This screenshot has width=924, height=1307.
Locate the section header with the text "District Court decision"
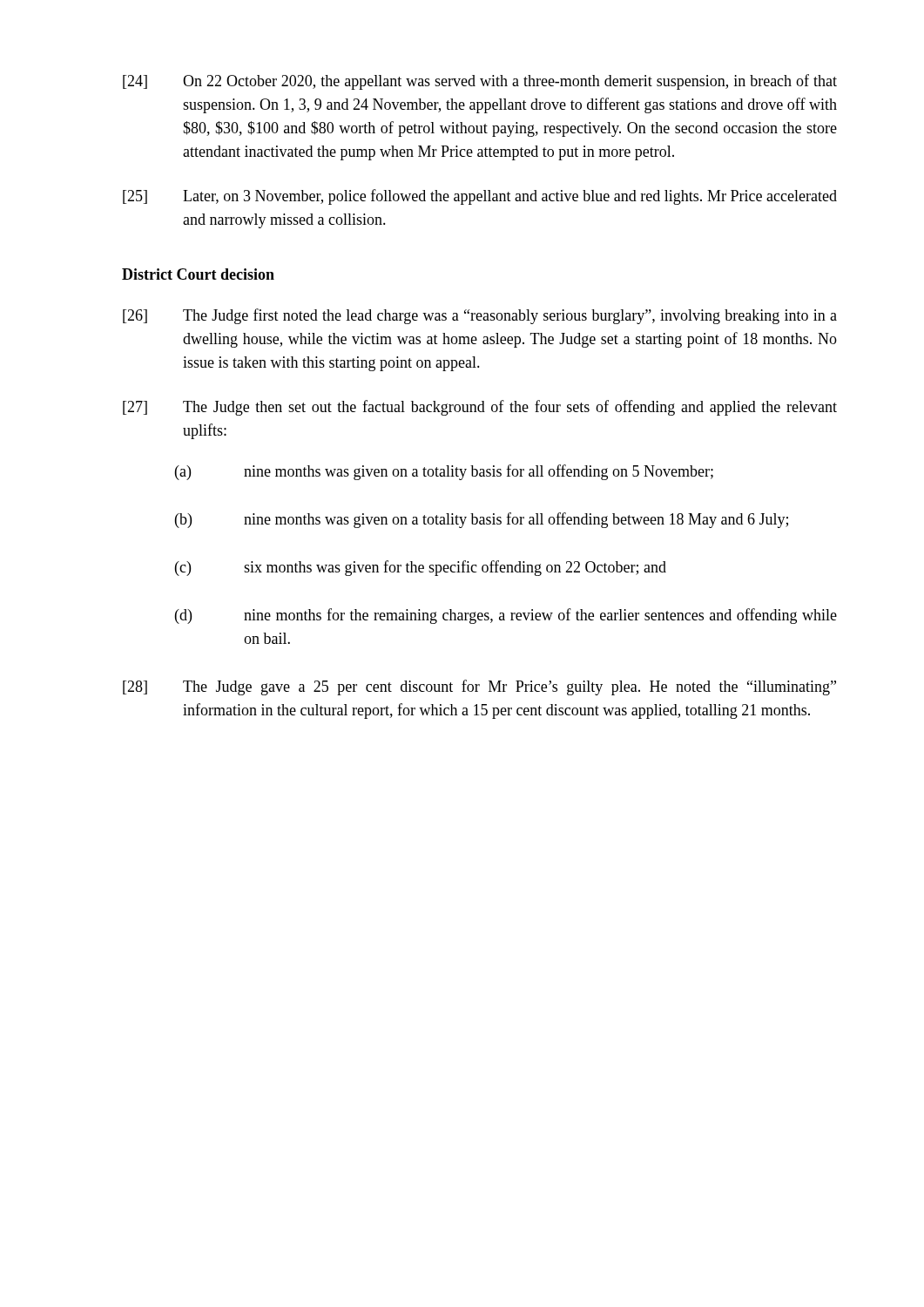[x=198, y=274]
